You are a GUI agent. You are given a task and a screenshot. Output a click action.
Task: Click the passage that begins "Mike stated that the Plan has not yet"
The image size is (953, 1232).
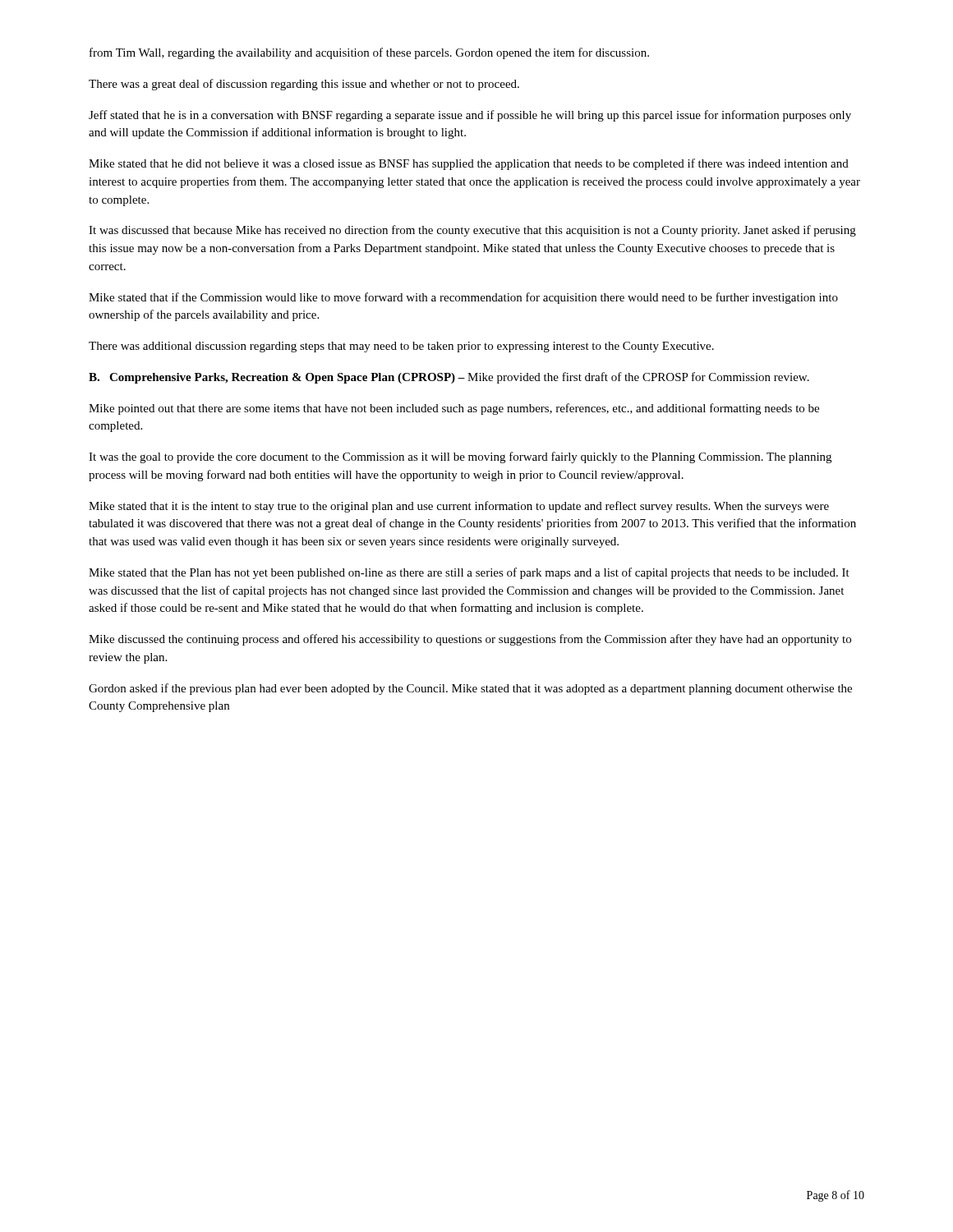pyautogui.click(x=469, y=590)
